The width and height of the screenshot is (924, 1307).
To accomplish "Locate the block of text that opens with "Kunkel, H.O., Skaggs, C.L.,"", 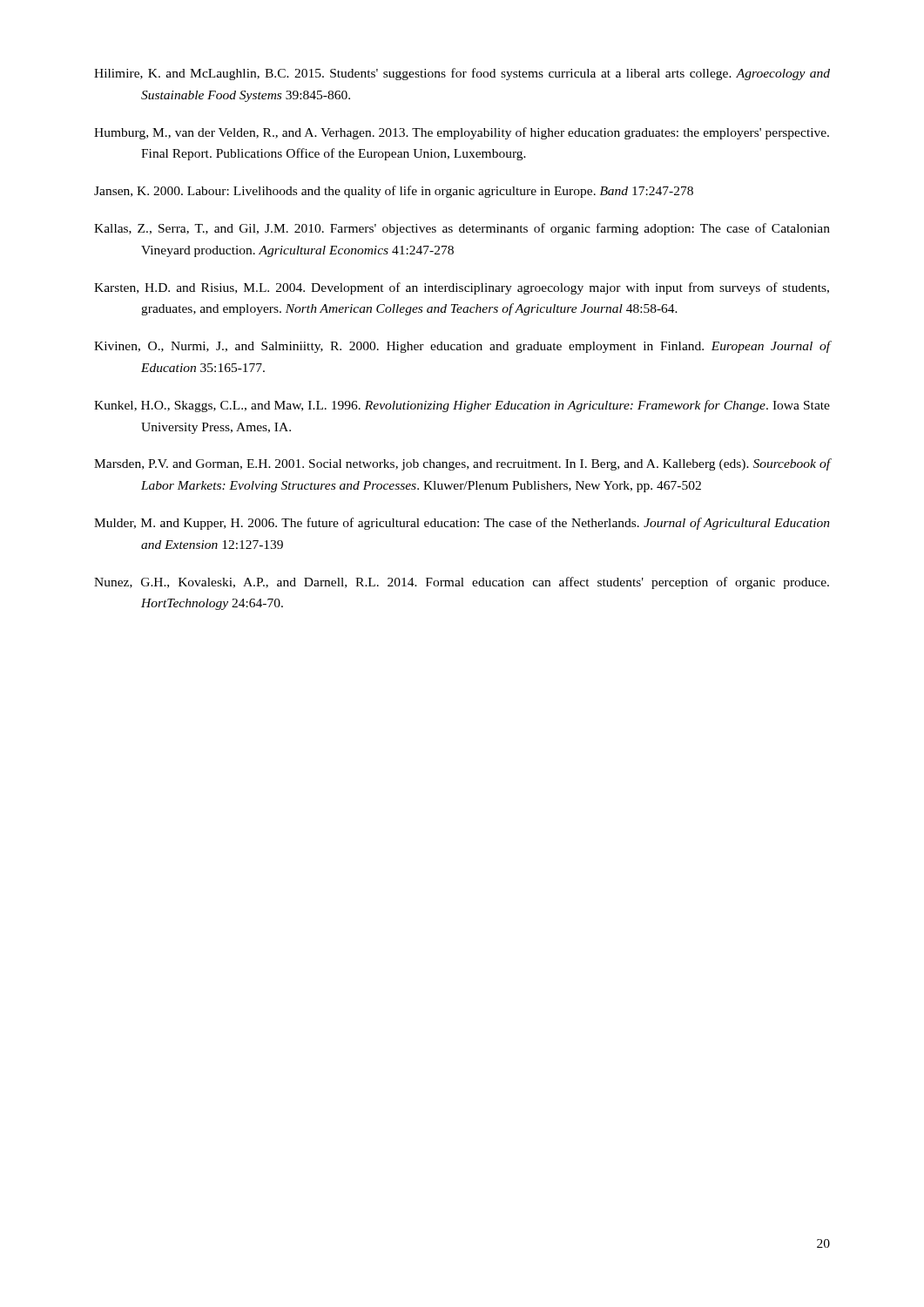I will coord(462,415).
